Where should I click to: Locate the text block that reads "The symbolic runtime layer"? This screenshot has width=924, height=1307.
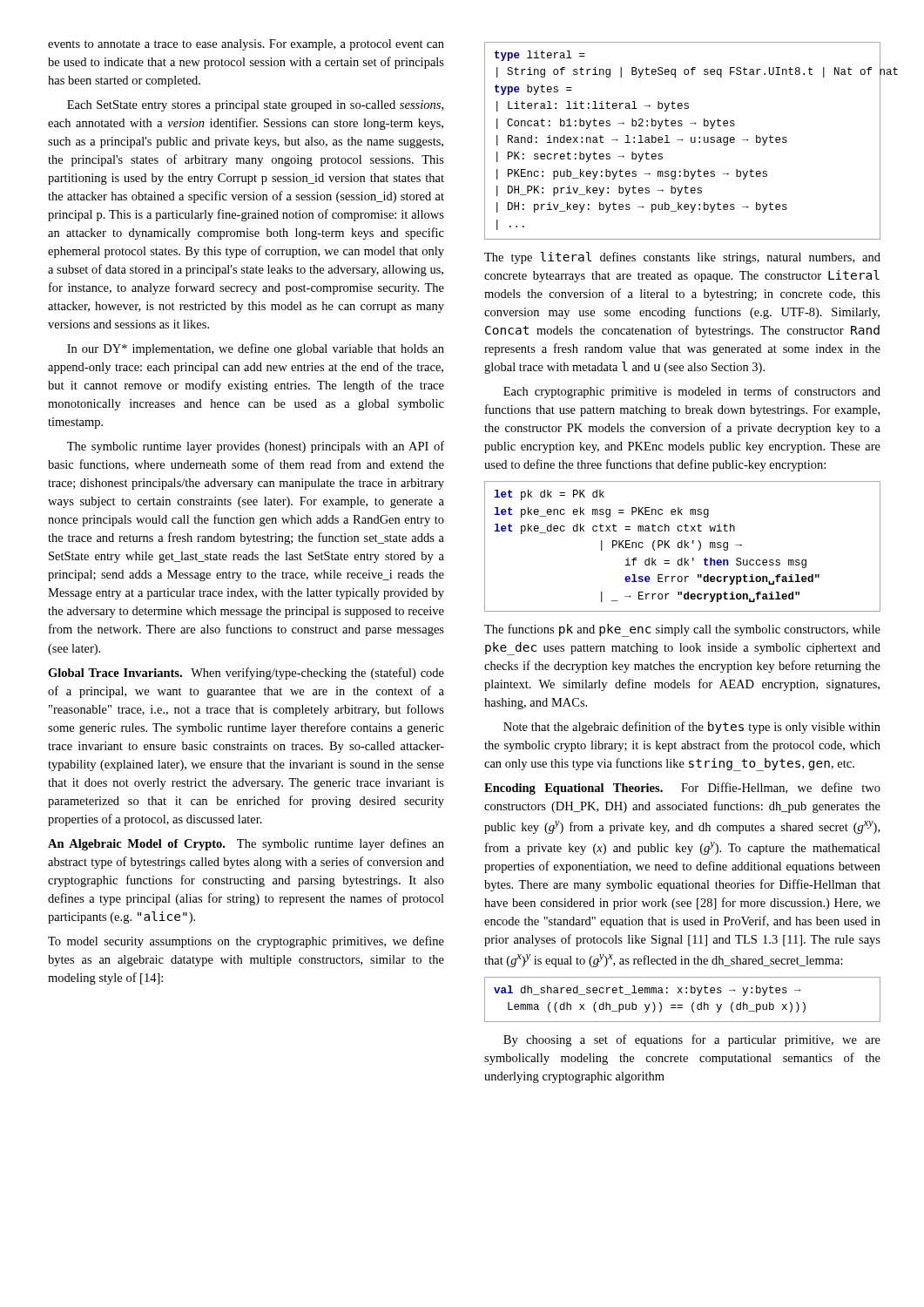(246, 548)
